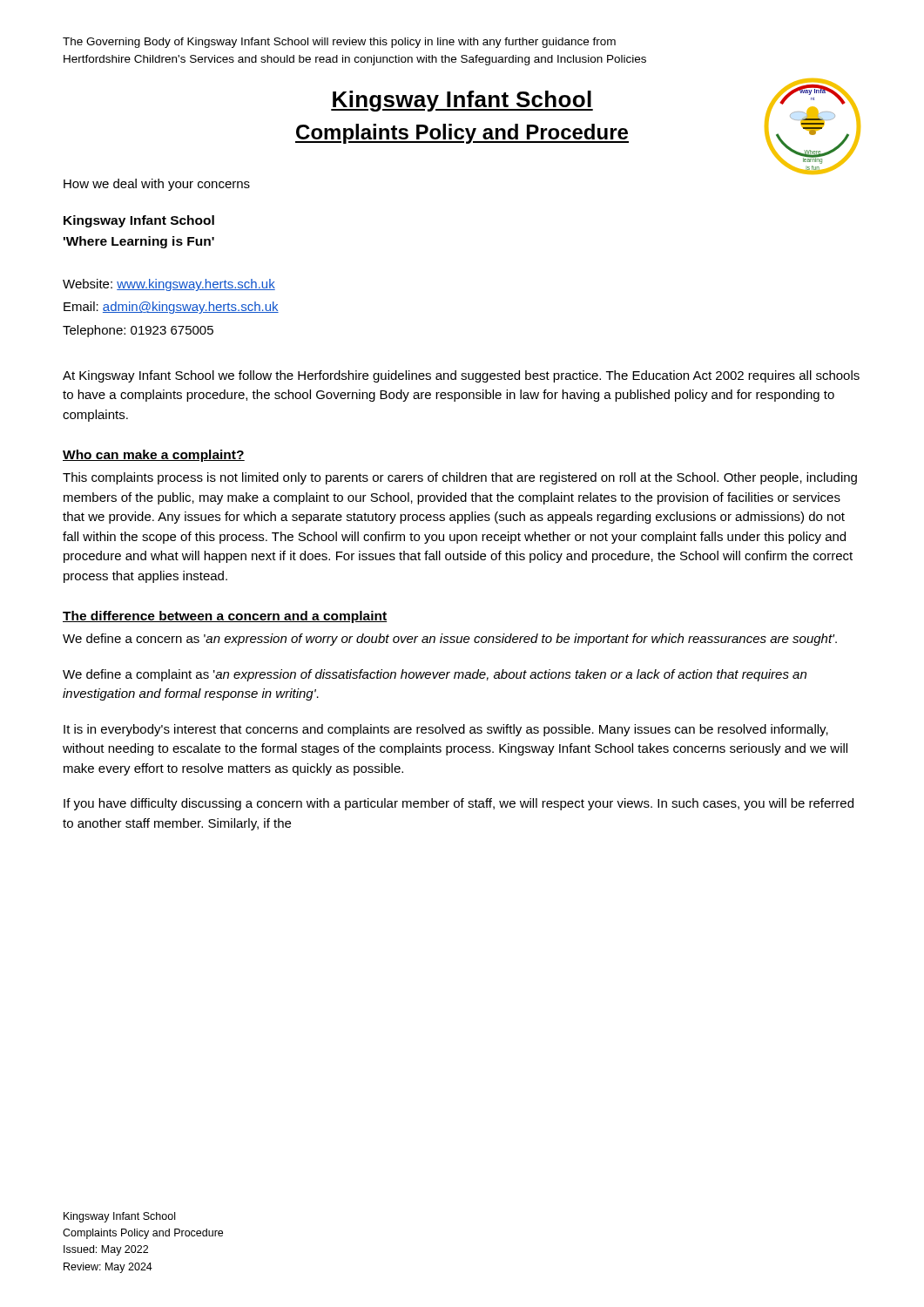
Task: Select the logo
Action: [813, 128]
